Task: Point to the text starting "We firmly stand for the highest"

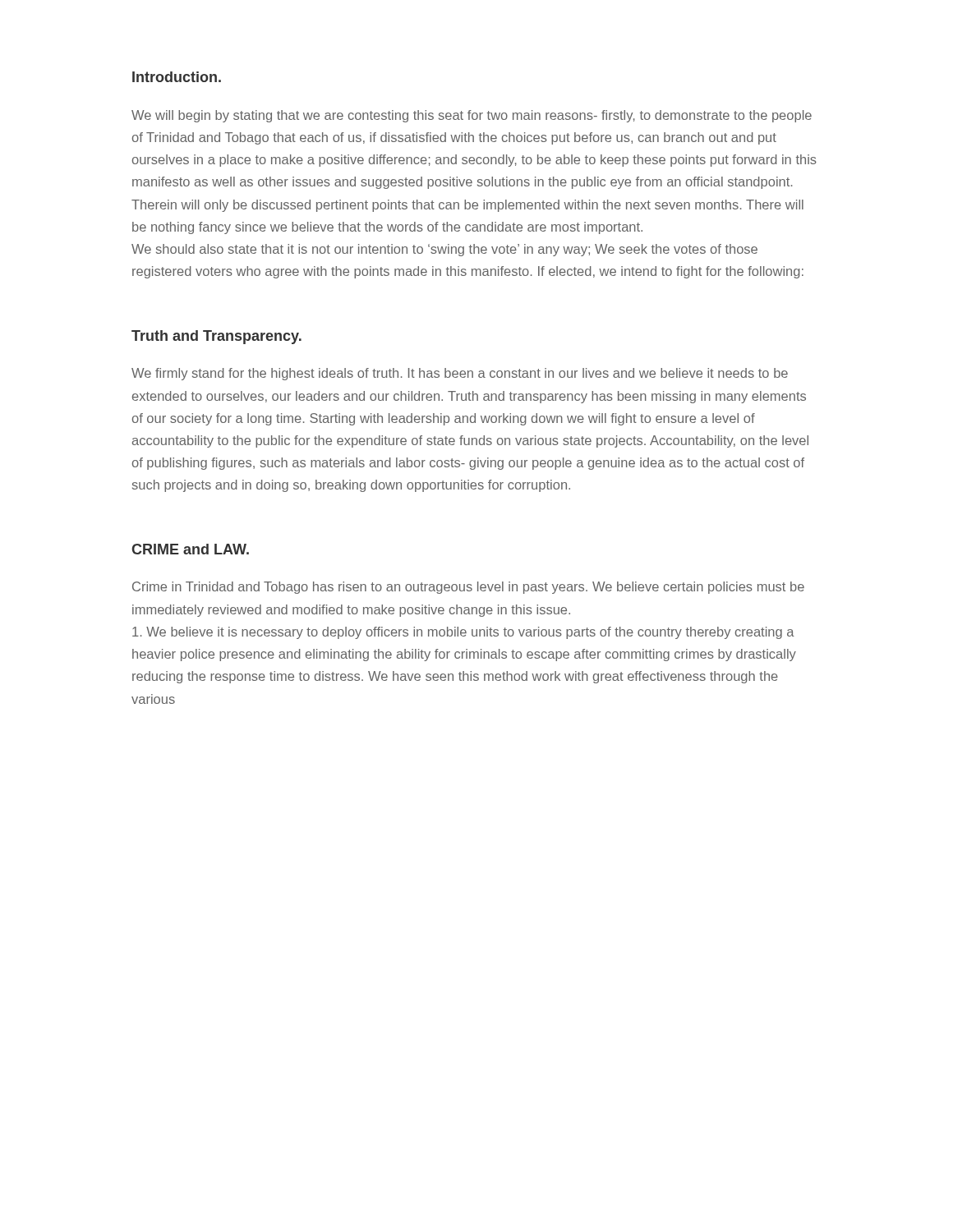Action: (x=470, y=429)
